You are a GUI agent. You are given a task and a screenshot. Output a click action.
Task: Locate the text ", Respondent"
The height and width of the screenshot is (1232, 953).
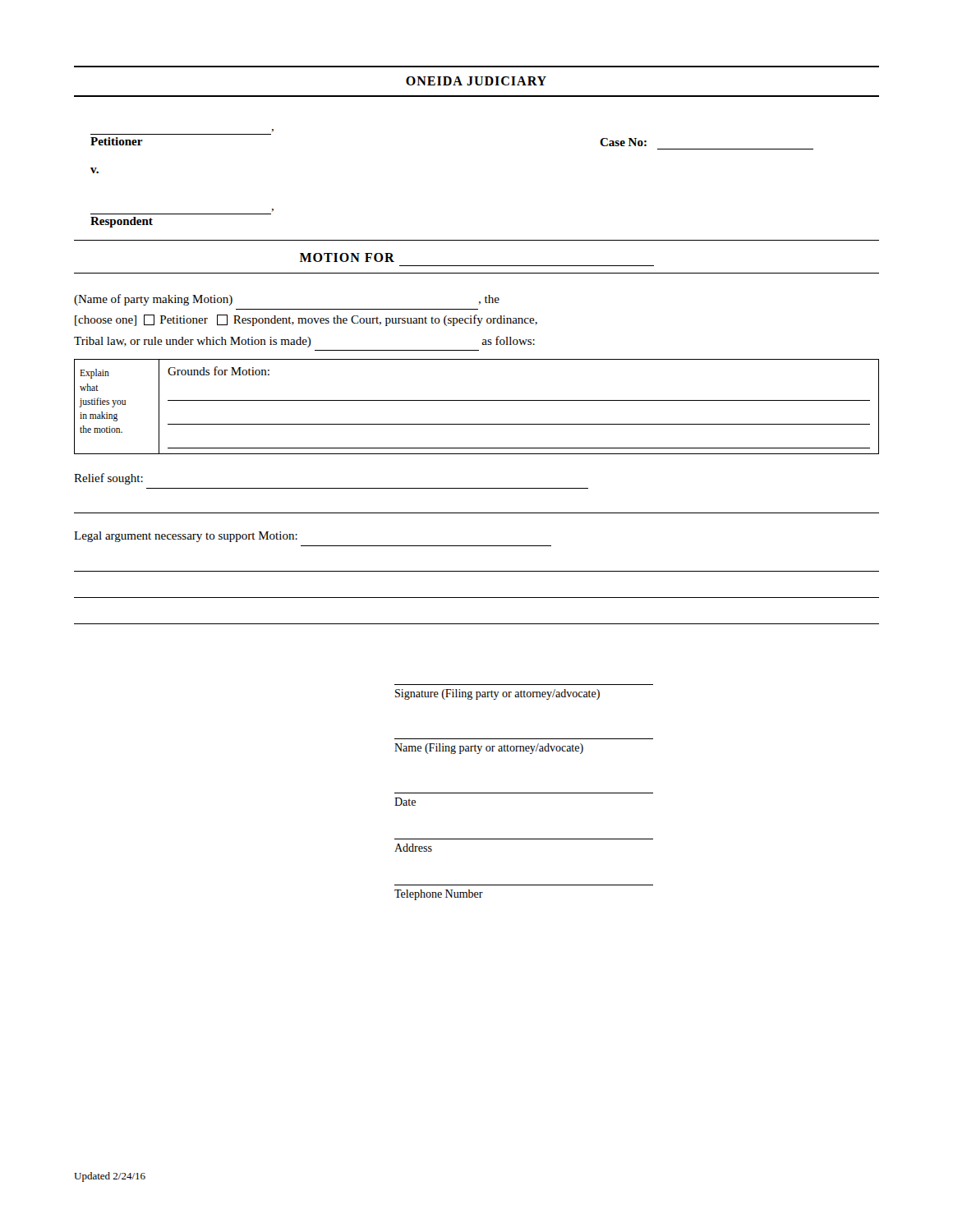pos(182,214)
